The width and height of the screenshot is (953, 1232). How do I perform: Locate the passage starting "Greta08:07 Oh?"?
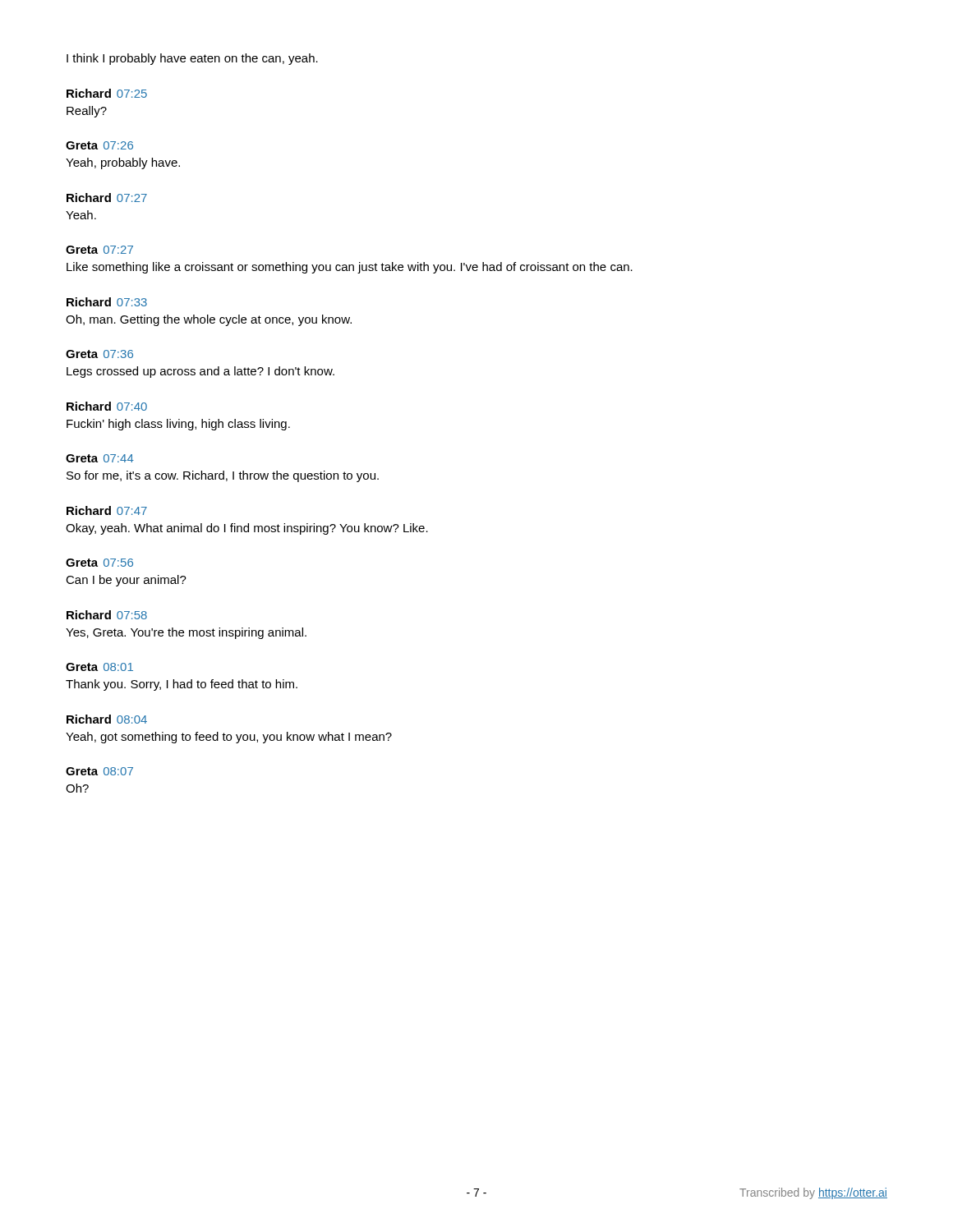[99, 771]
